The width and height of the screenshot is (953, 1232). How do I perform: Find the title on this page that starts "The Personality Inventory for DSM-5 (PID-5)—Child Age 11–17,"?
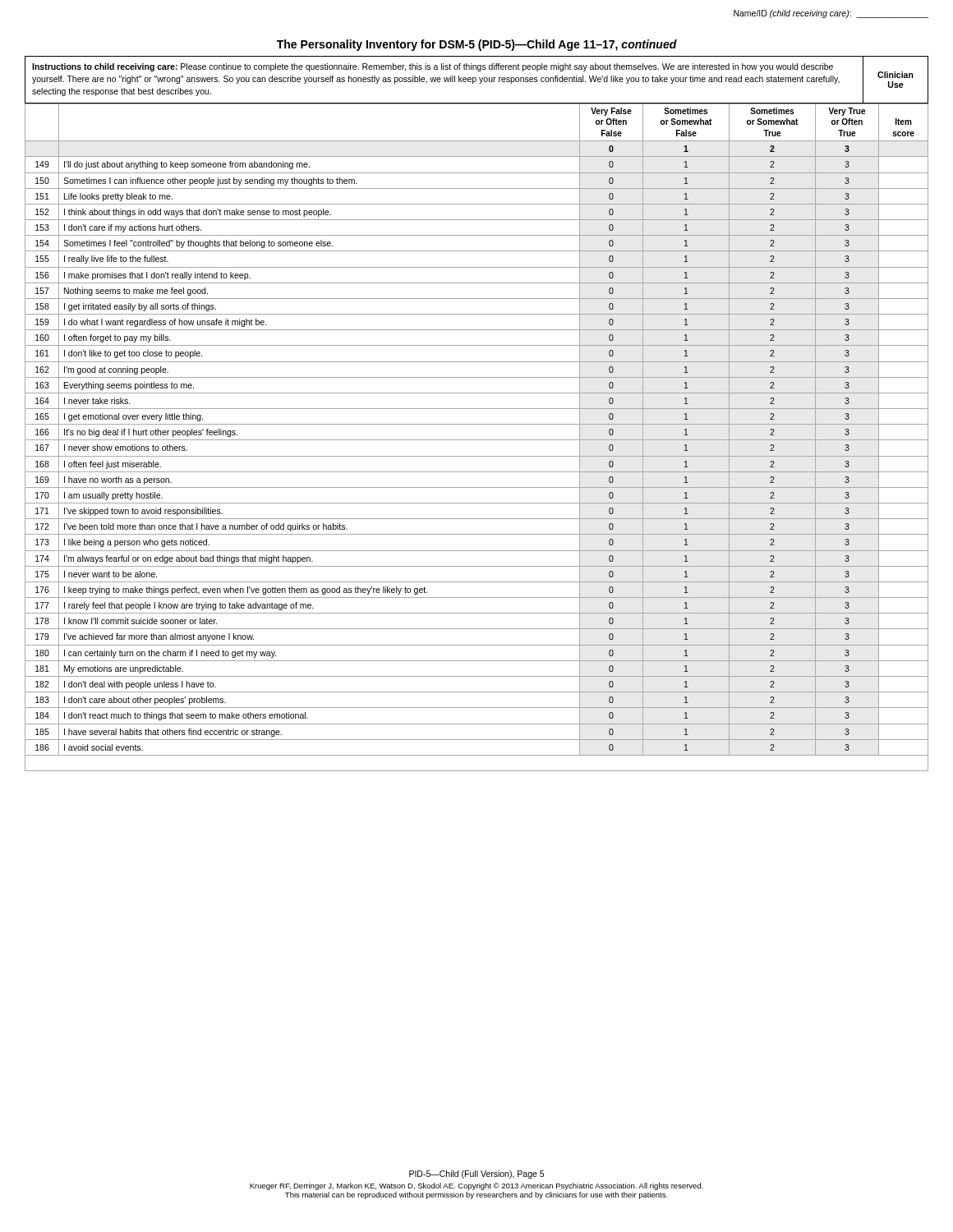click(476, 44)
